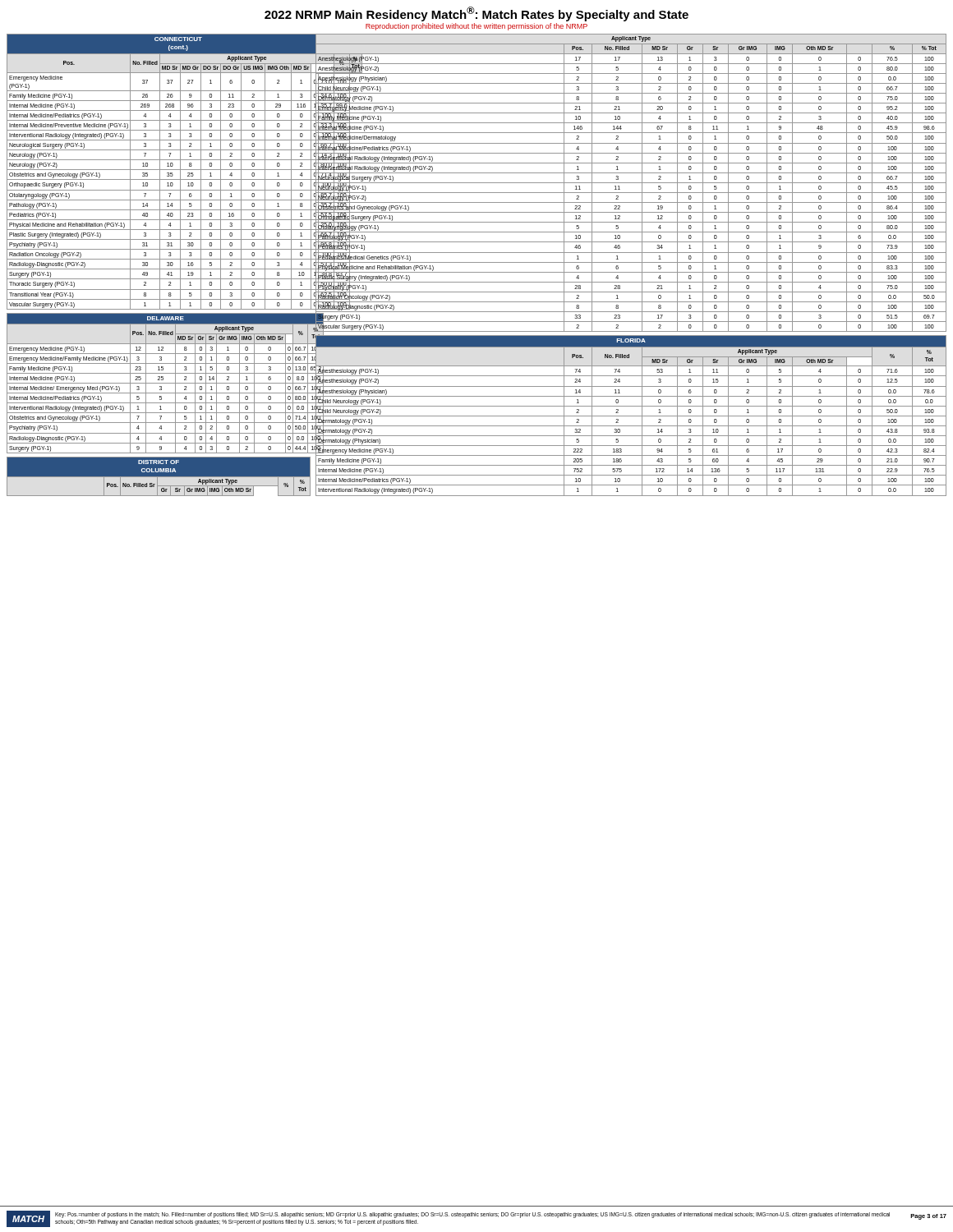Point to the region starting "Reproduction prohibited without the"
This screenshot has height=1232, width=953.
pos(476,26)
